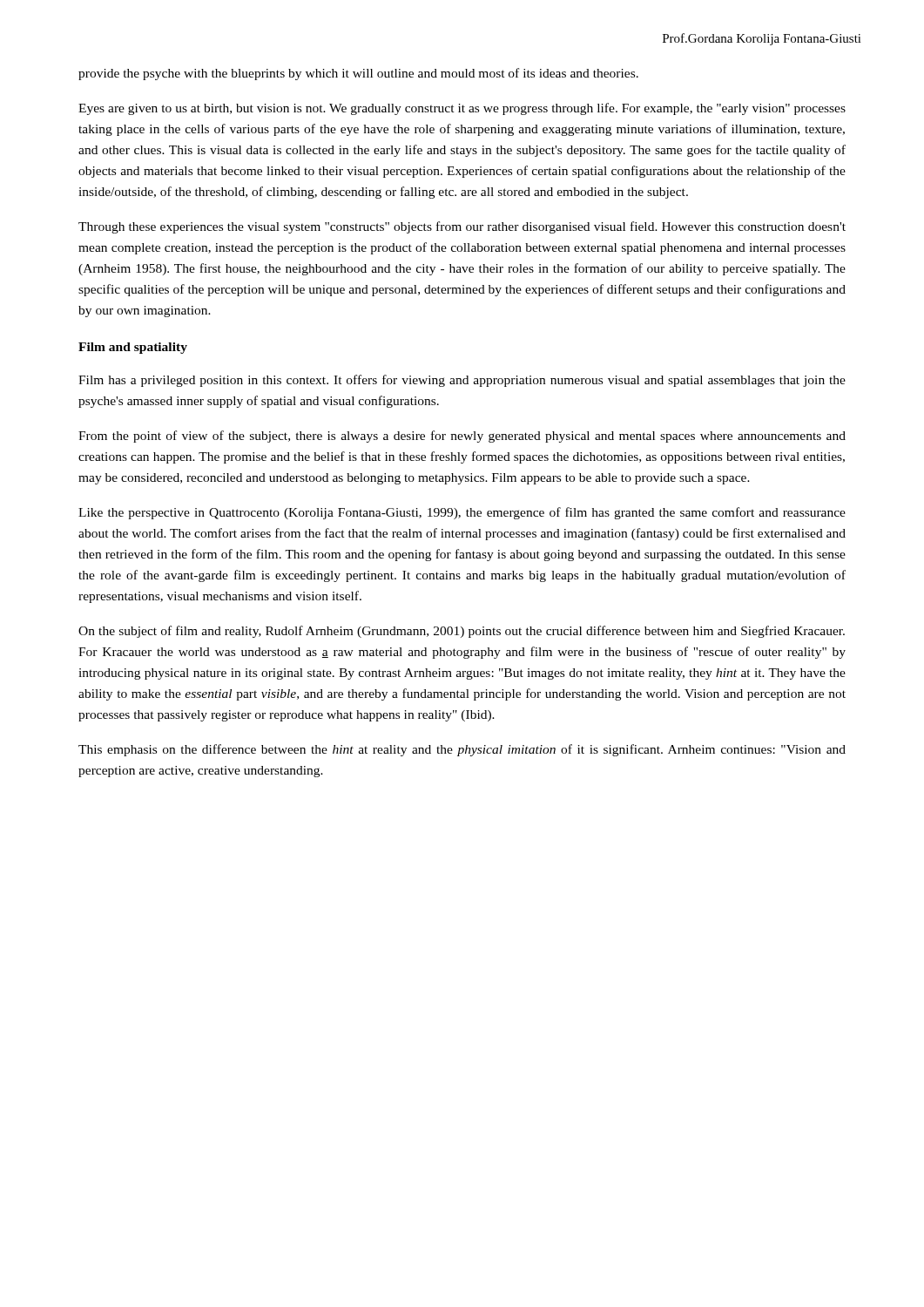Where is the passage that starts "On the subject of"?
924x1307 pixels.
pos(462,673)
